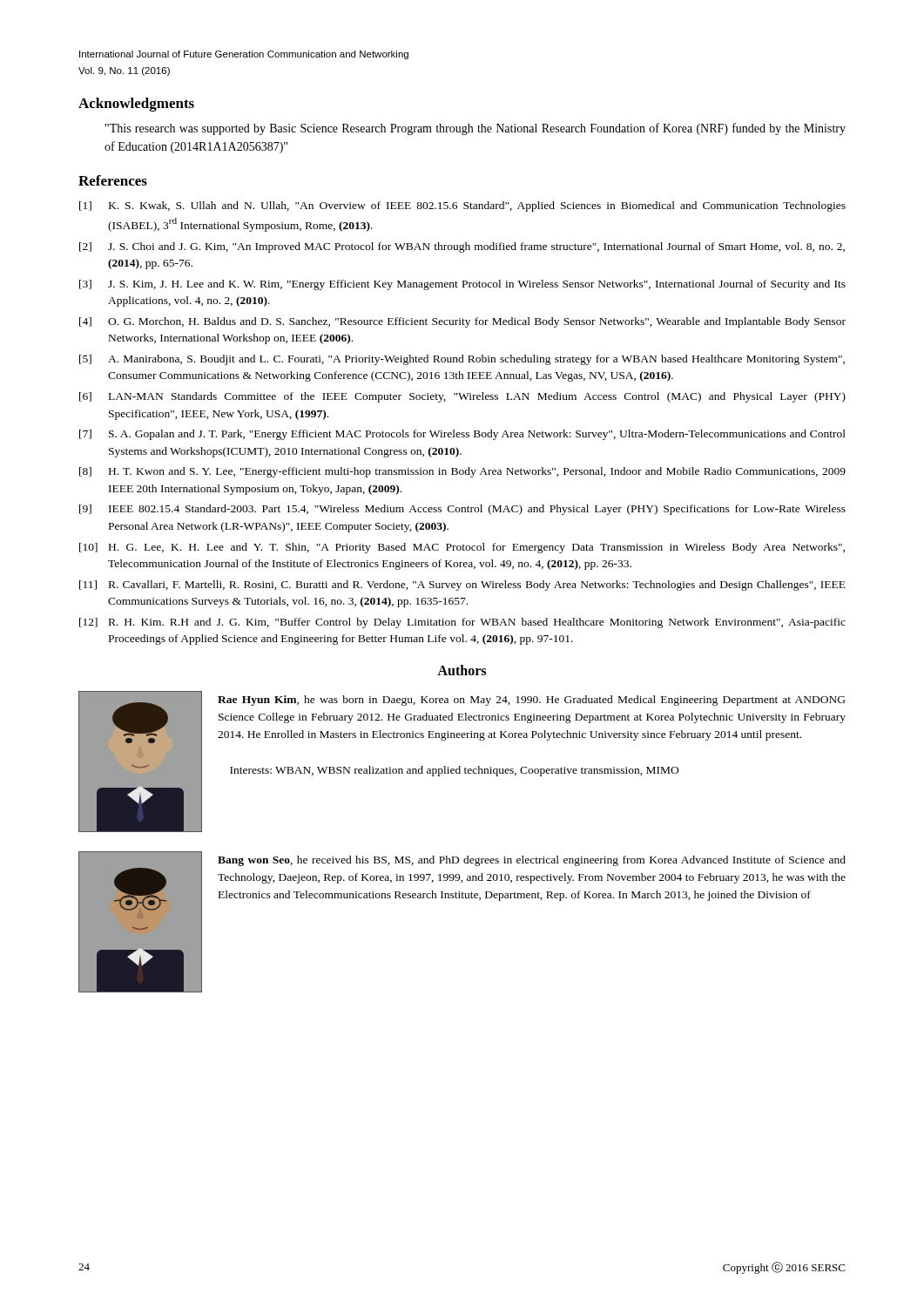
Task: Navigate to the text starting "[6] LAN-MAN Standards Committee"
Action: [462, 405]
